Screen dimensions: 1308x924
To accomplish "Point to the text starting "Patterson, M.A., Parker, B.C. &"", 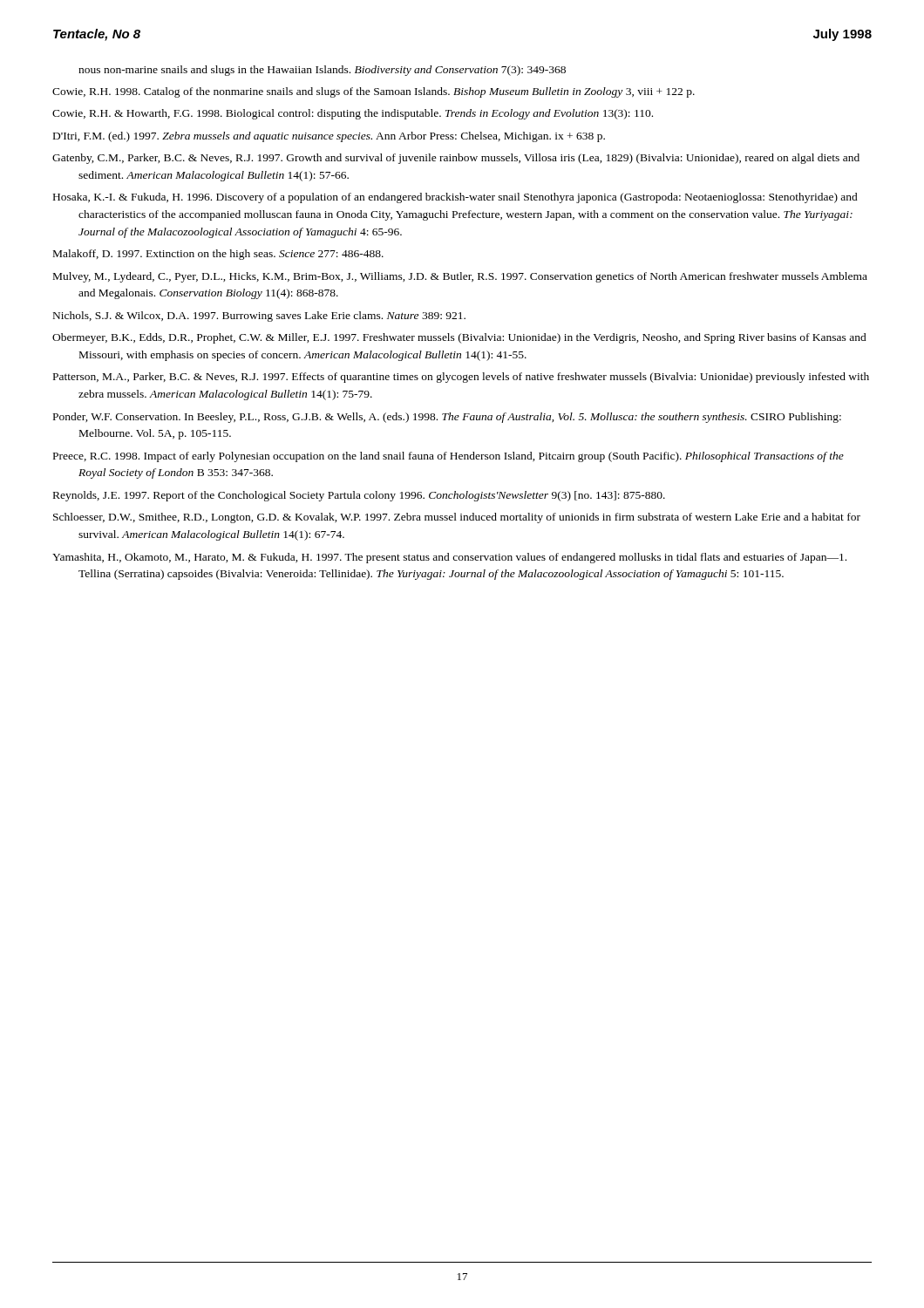I will tap(461, 385).
